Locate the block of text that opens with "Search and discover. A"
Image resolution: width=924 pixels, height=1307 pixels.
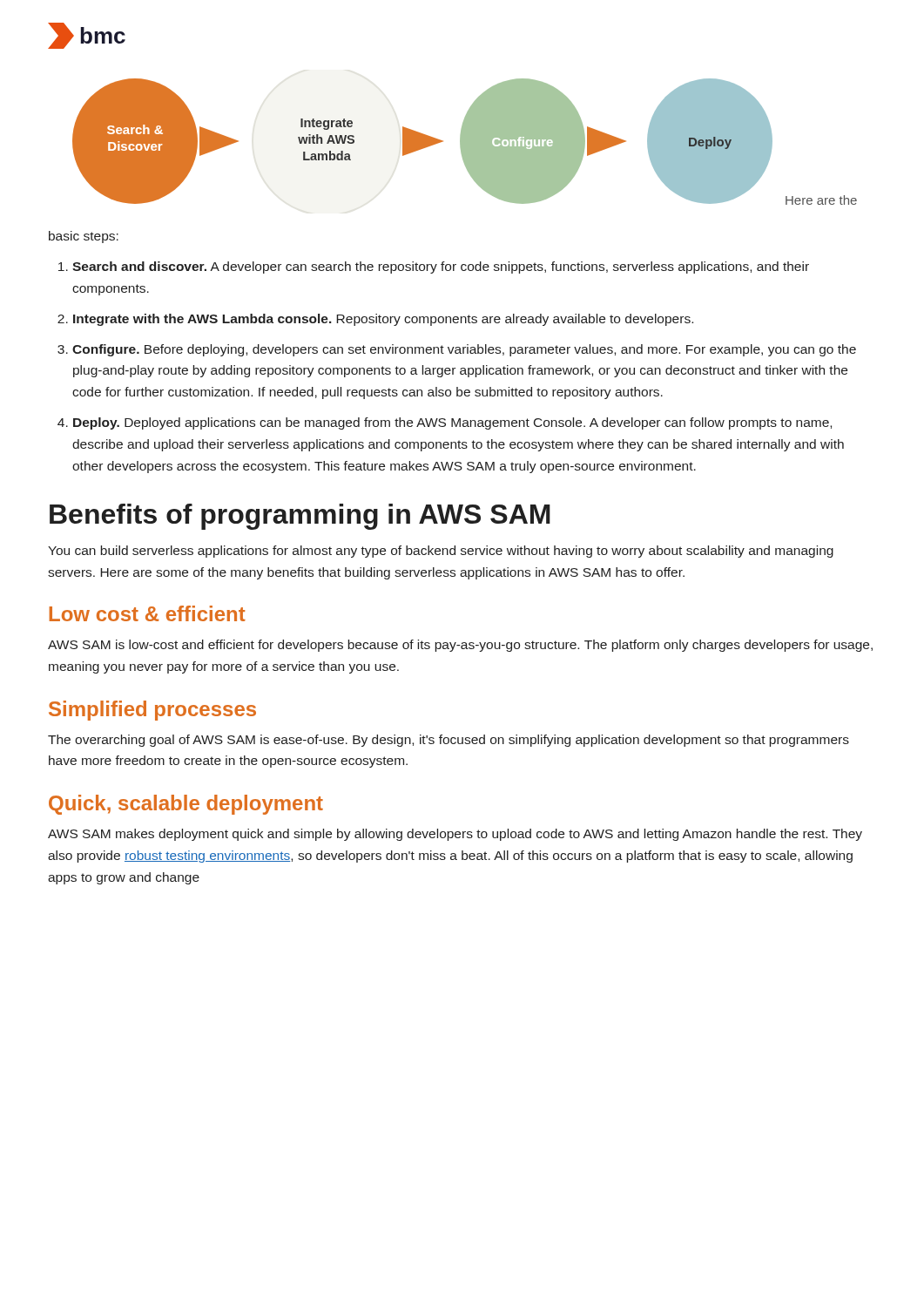pyautogui.click(x=462, y=367)
